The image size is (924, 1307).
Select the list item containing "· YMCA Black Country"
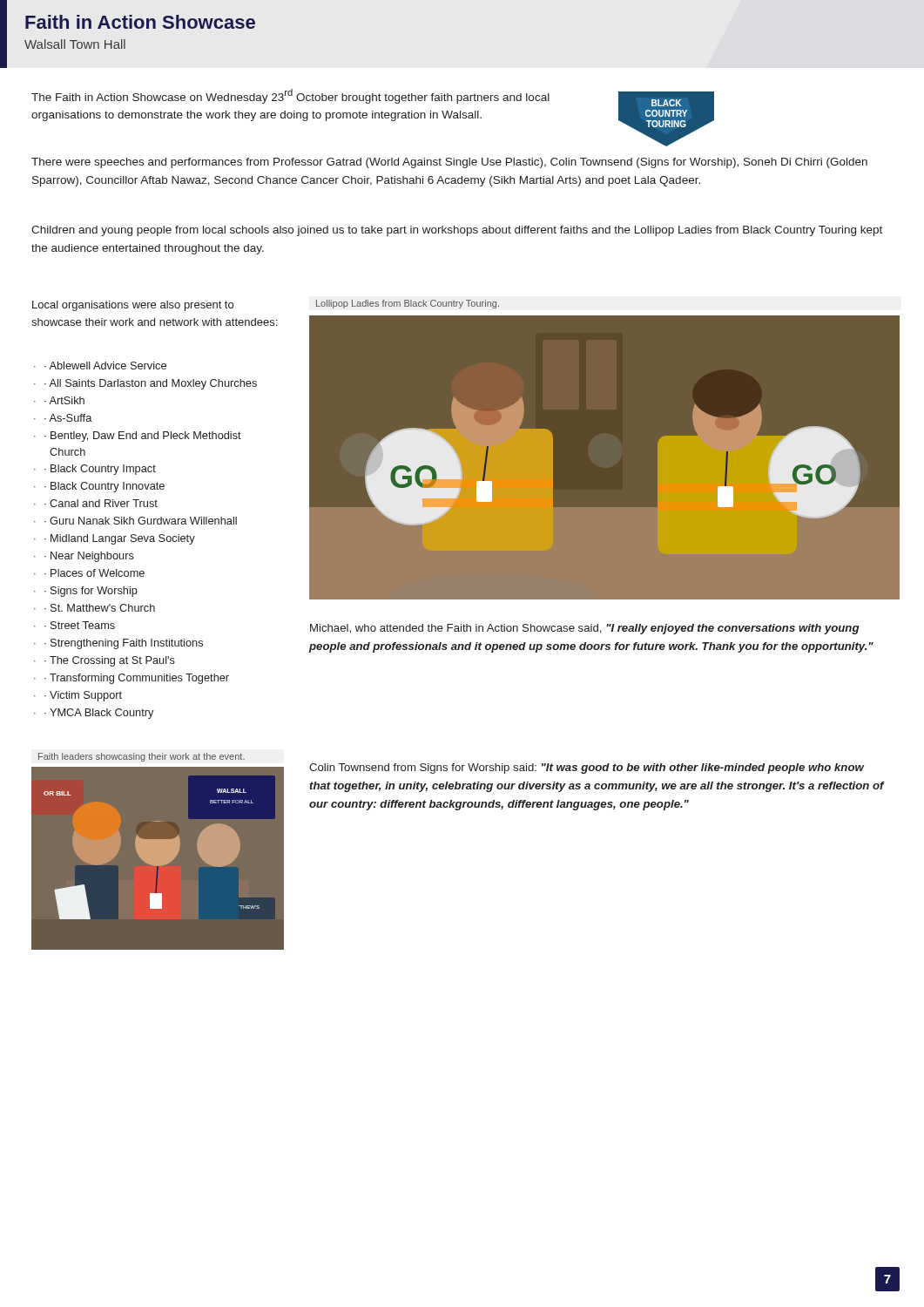click(99, 712)
